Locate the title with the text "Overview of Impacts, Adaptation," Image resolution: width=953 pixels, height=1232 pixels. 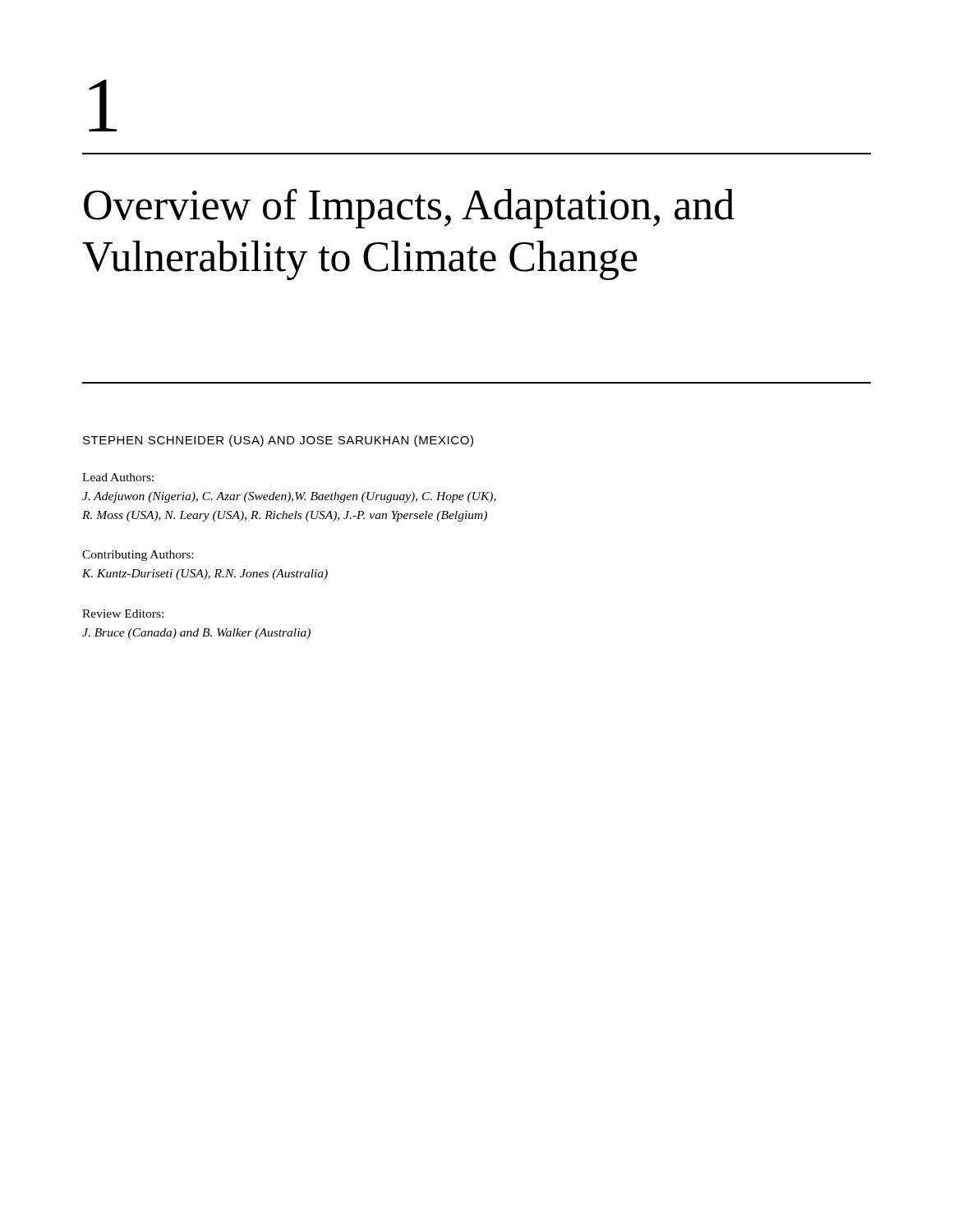pyautogui.click(x=476, y=231)
